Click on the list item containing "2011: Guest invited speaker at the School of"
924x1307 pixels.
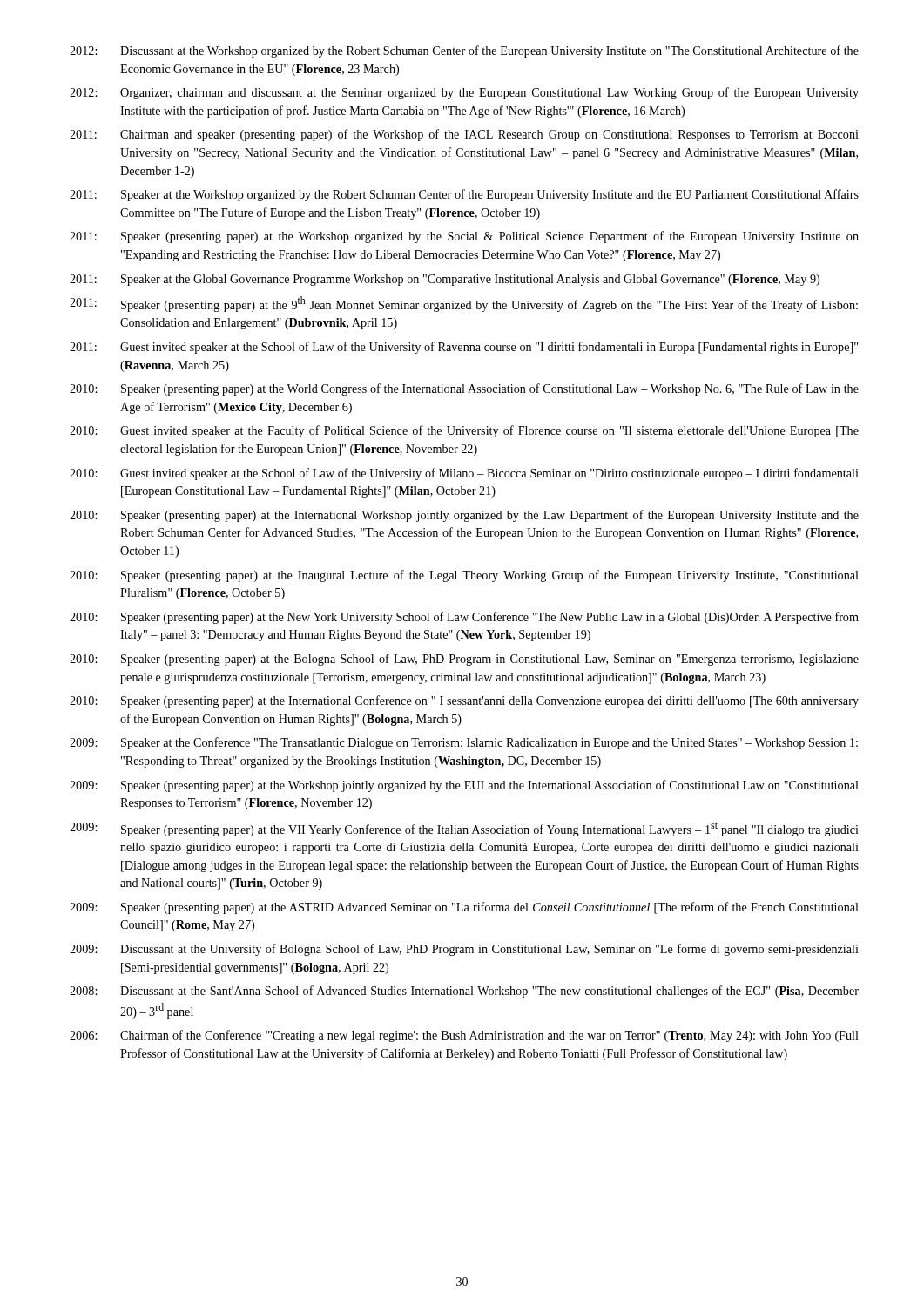pos(464,356)
